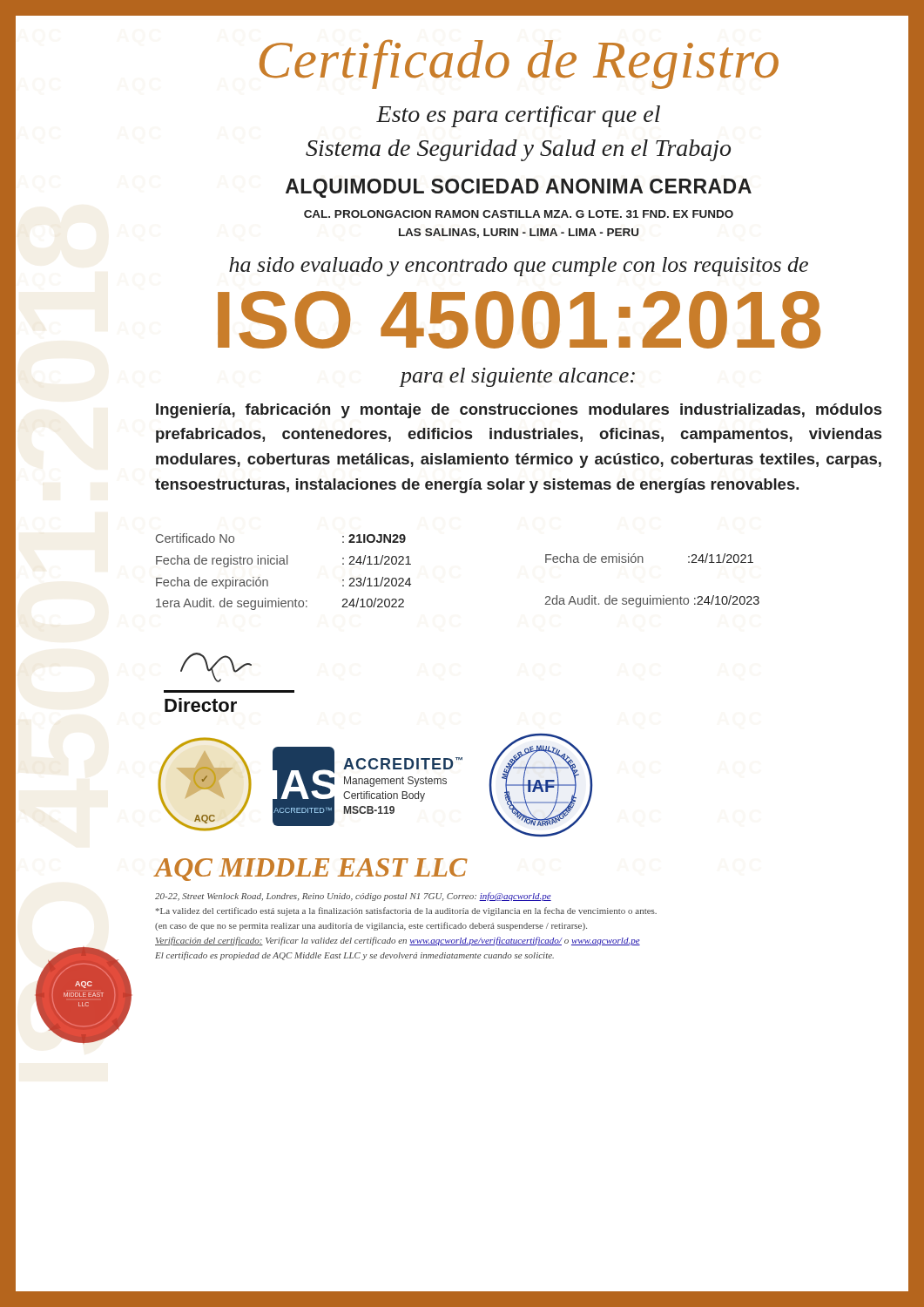Find the element starting "CAL. PROLONGACION RAMON CASTILLA"
This screenshot has width=924, height=1307.
[x=519, y=223]
